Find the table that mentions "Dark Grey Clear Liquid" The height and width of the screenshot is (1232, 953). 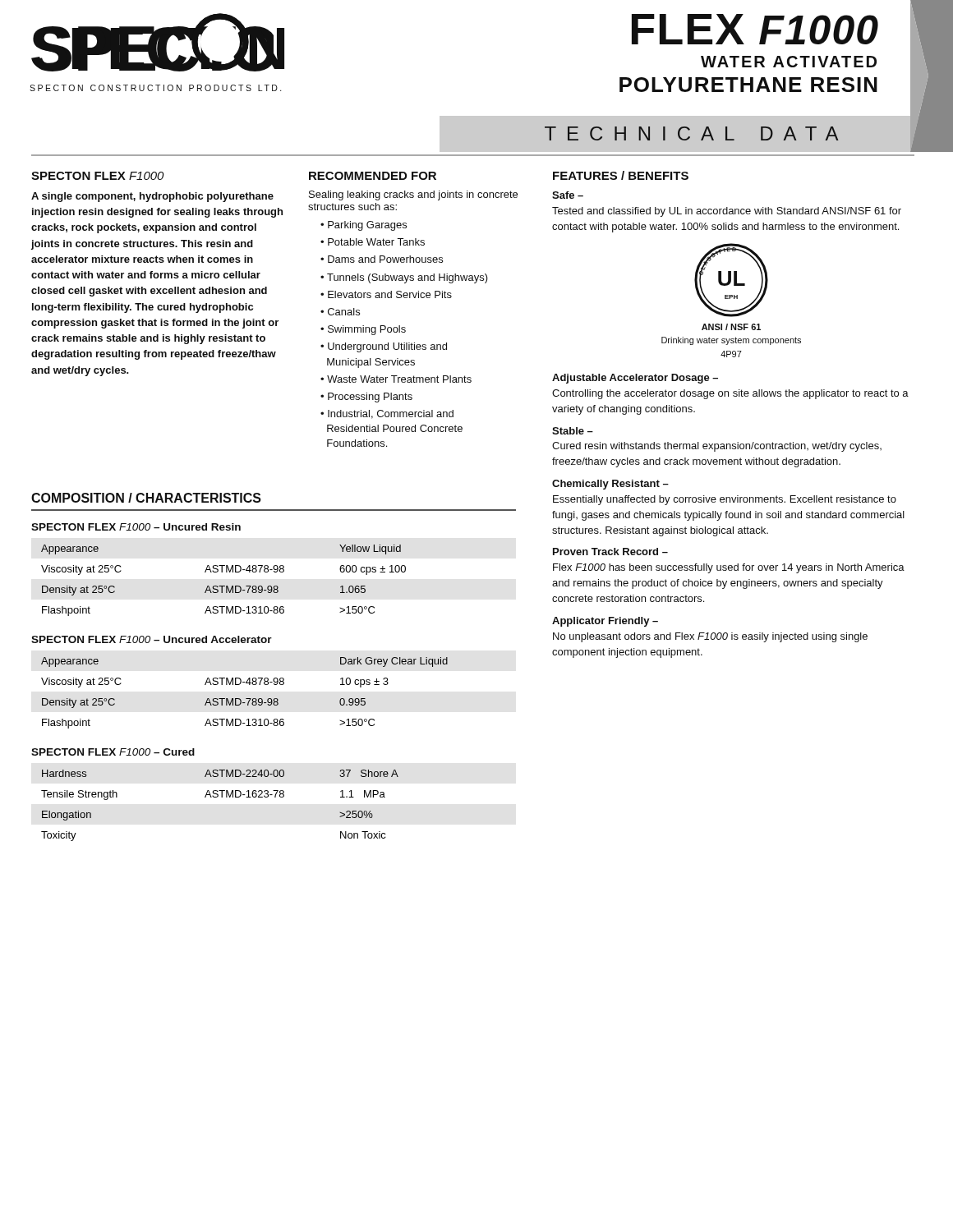tap(274, 692)
